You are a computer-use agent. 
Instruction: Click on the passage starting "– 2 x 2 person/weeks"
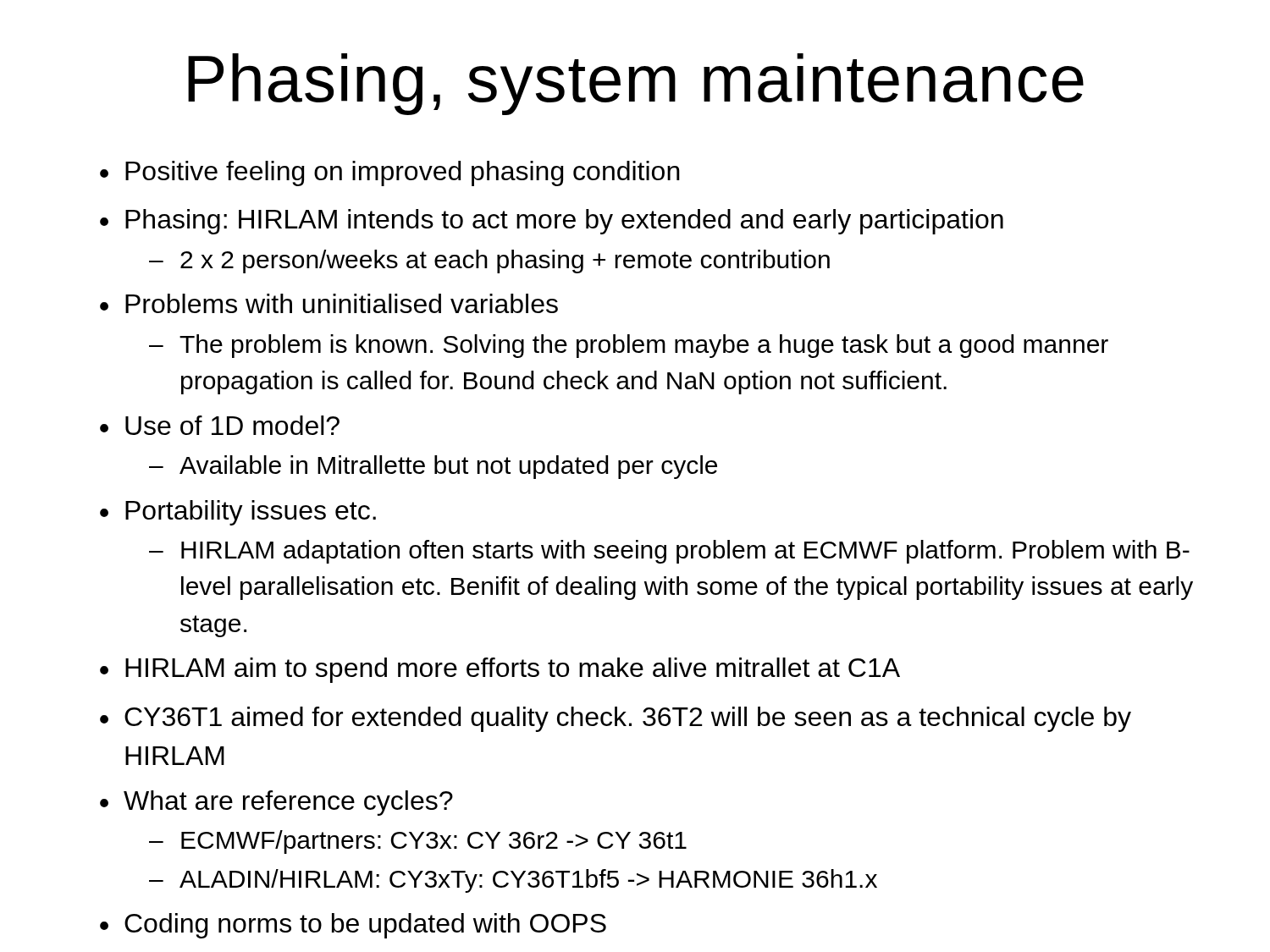(x=671, y=259)
